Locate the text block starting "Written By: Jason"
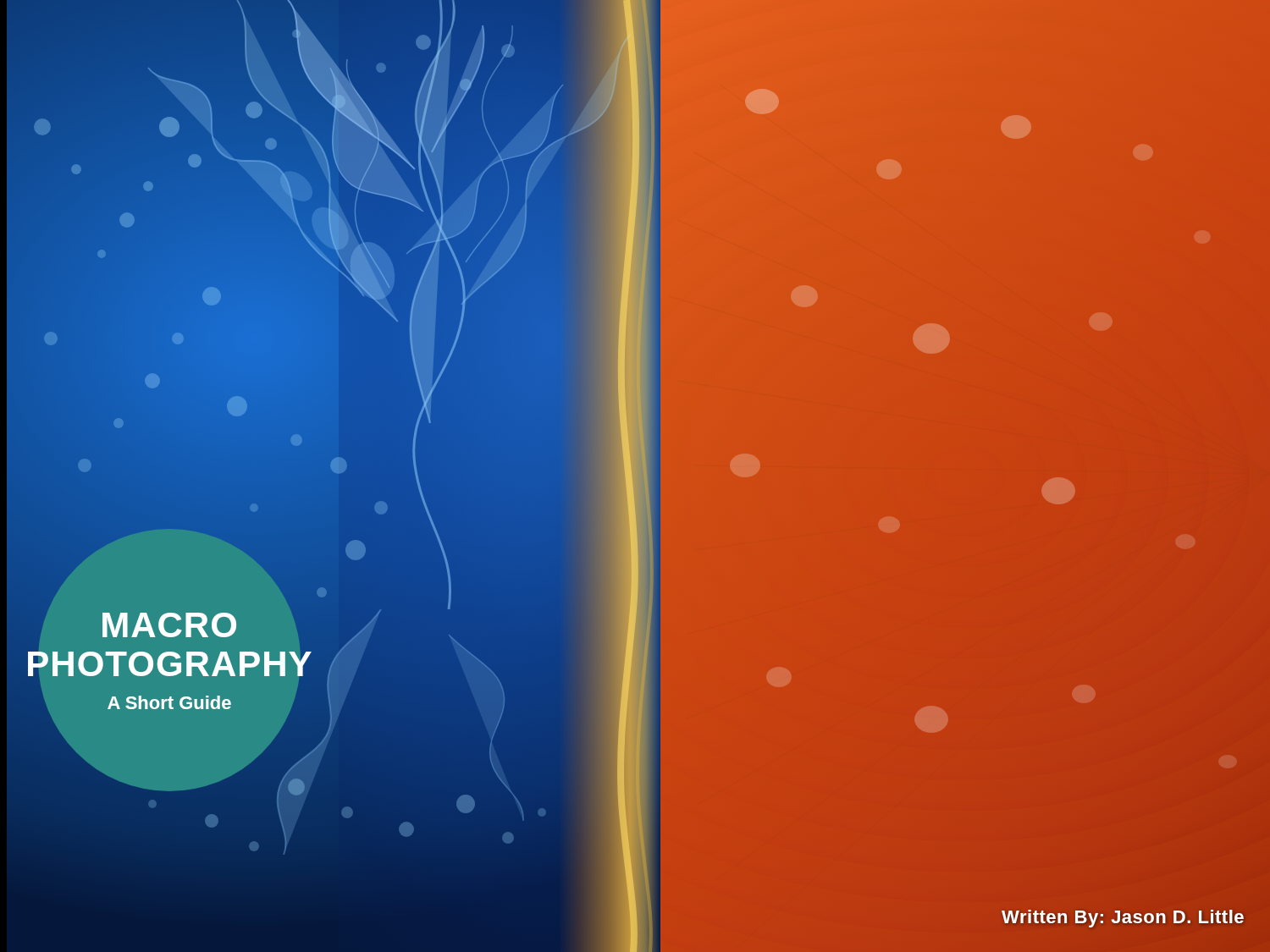1270x952 pixels. [x=1123, y=917]
